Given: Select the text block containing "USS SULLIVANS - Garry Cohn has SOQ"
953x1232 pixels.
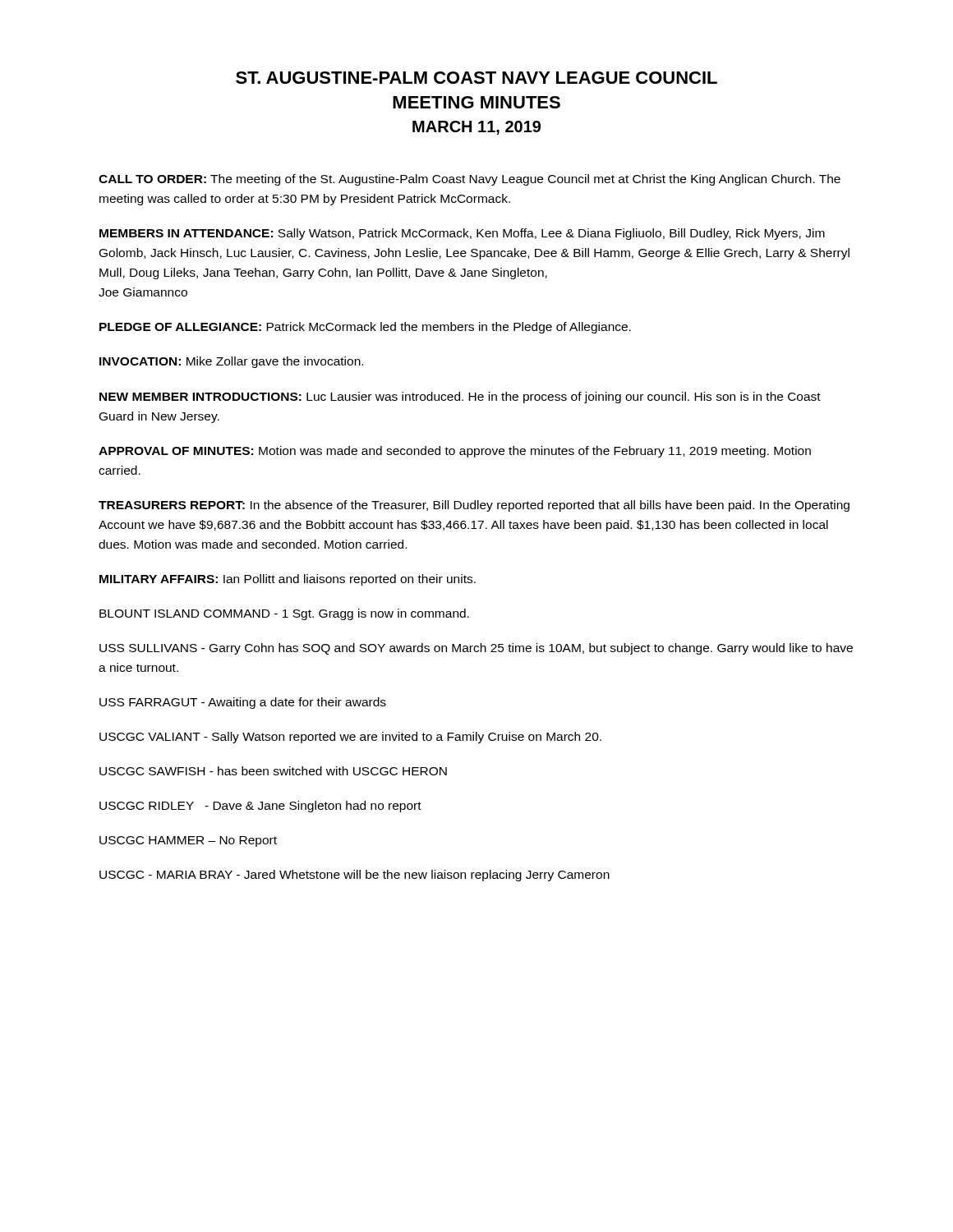Looking at the screenshot, I should [x=476, y=657].
